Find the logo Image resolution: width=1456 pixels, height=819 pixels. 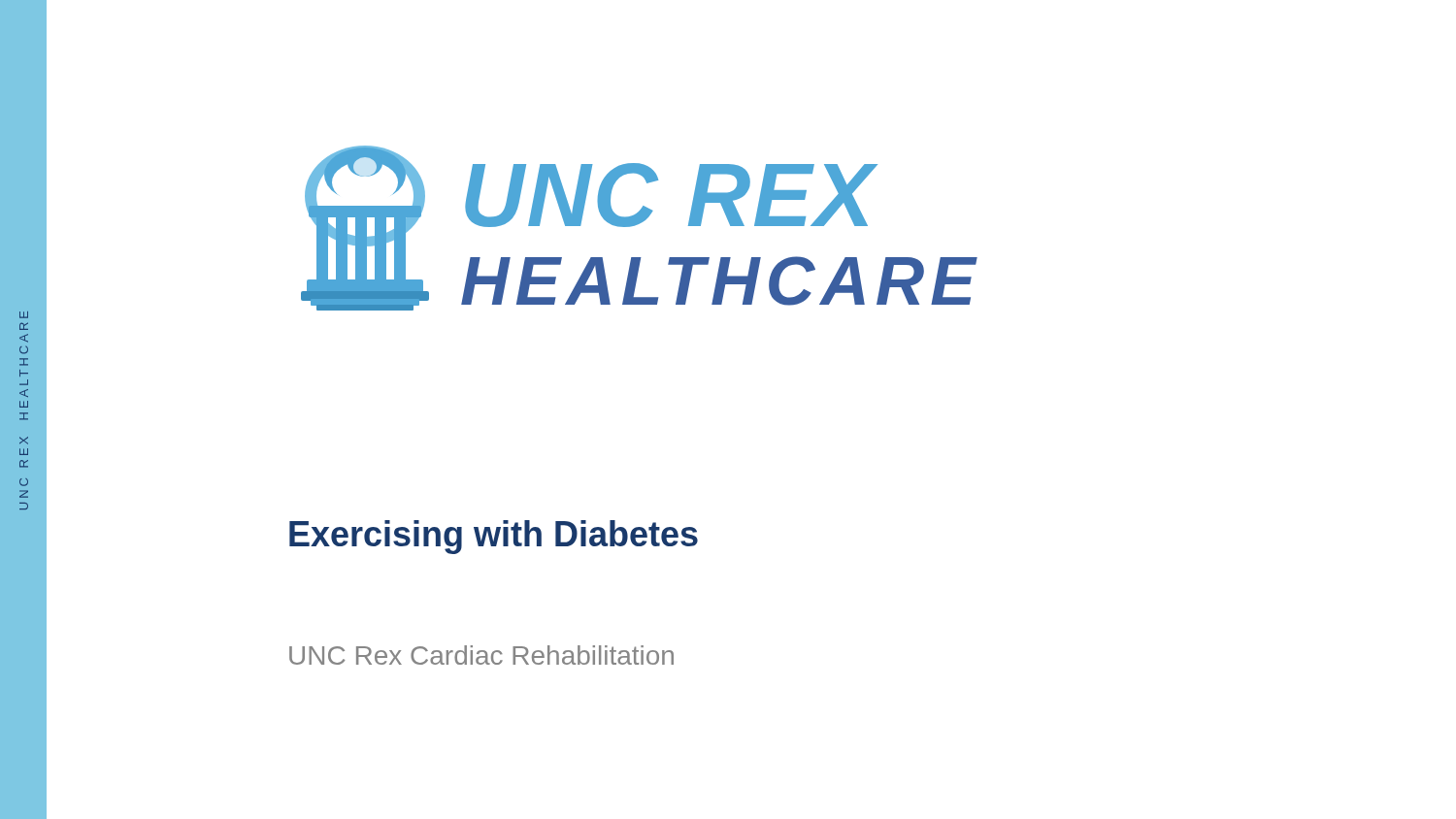(634, 233)
